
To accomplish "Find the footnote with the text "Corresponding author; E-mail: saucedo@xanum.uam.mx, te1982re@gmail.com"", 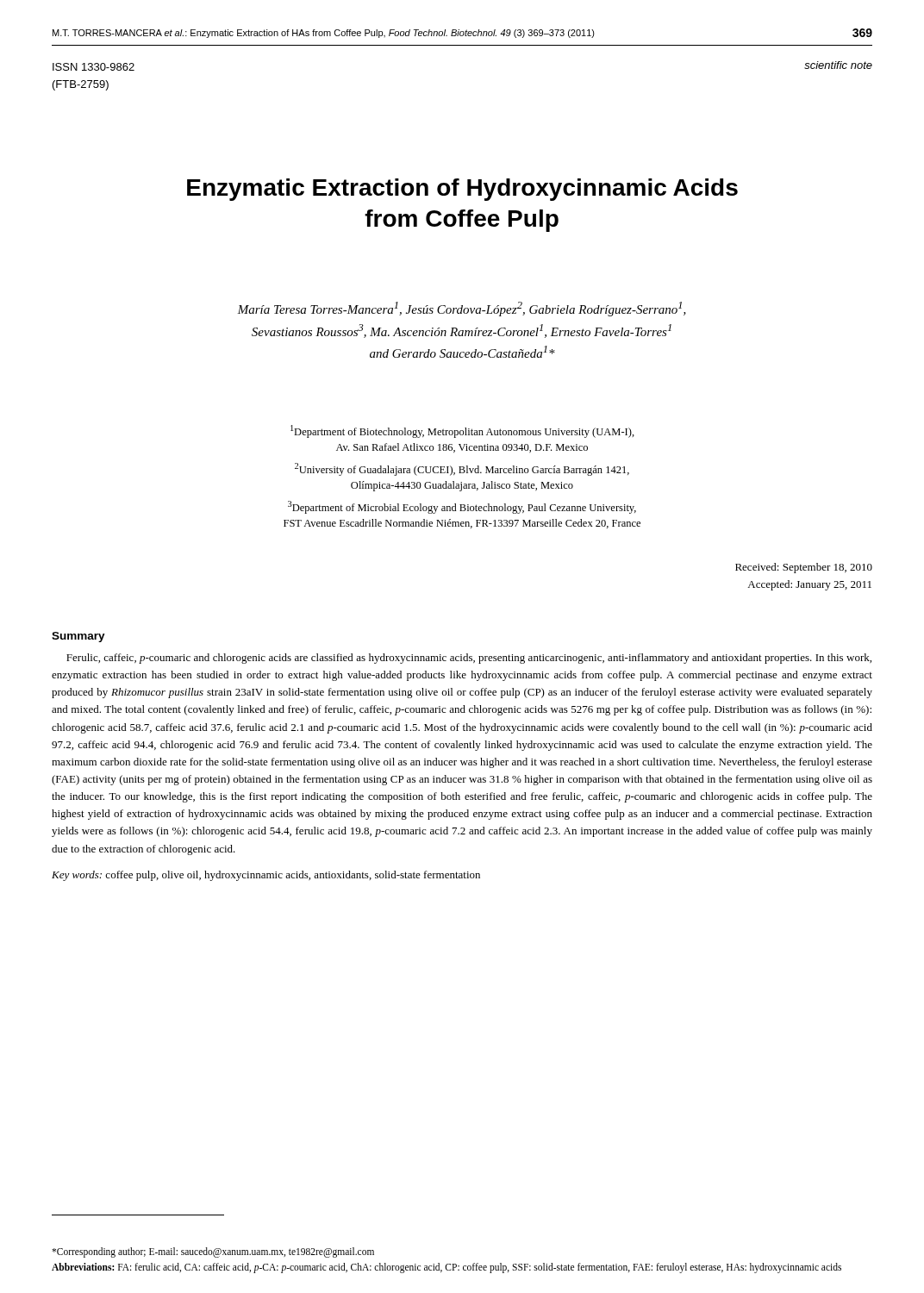I will tap(213, 1252).
